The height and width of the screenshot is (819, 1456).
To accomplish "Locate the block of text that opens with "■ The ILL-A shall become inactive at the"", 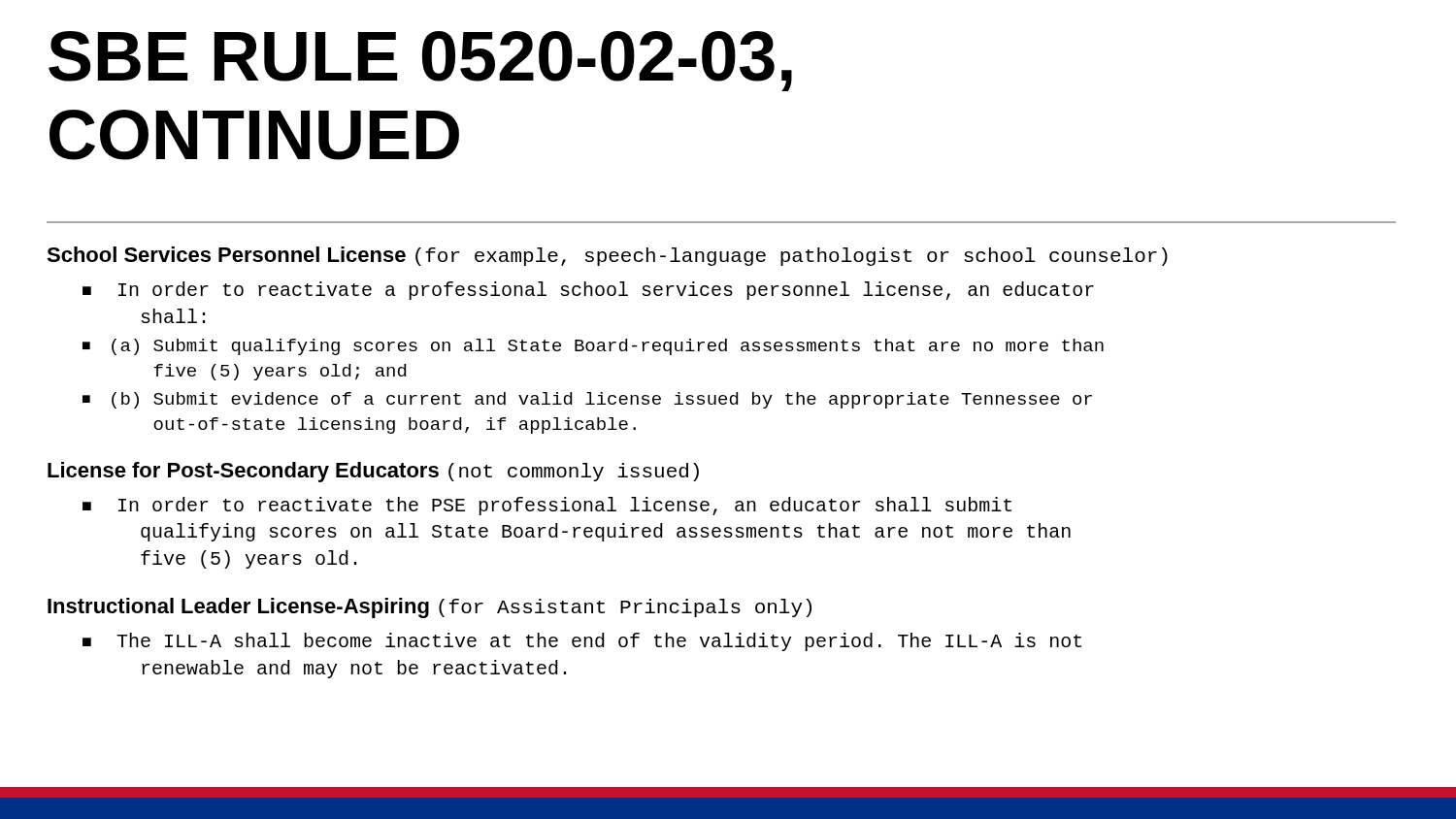I will [x=582, y=656].
